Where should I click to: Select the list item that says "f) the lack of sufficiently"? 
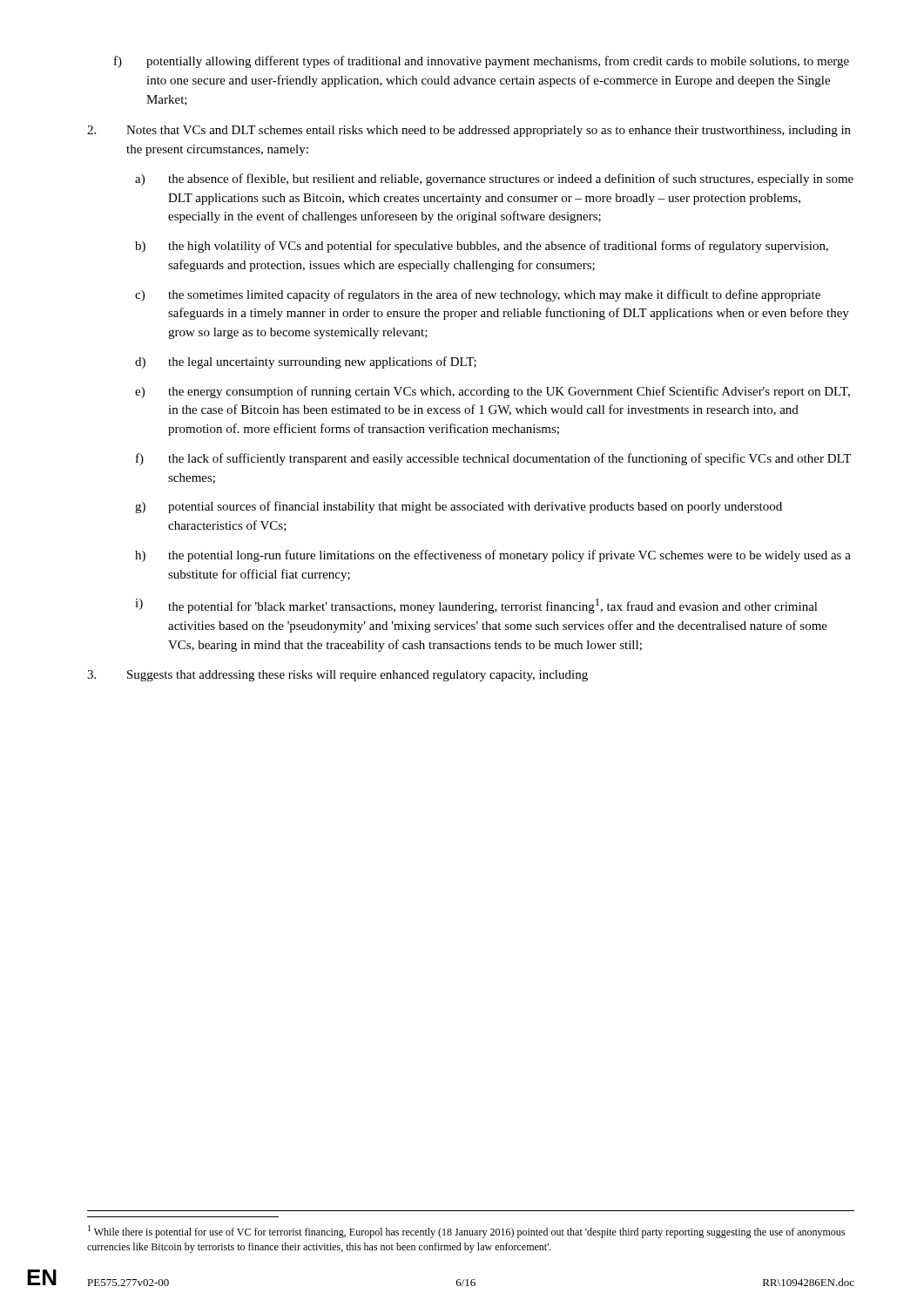[x=495, y=468]
